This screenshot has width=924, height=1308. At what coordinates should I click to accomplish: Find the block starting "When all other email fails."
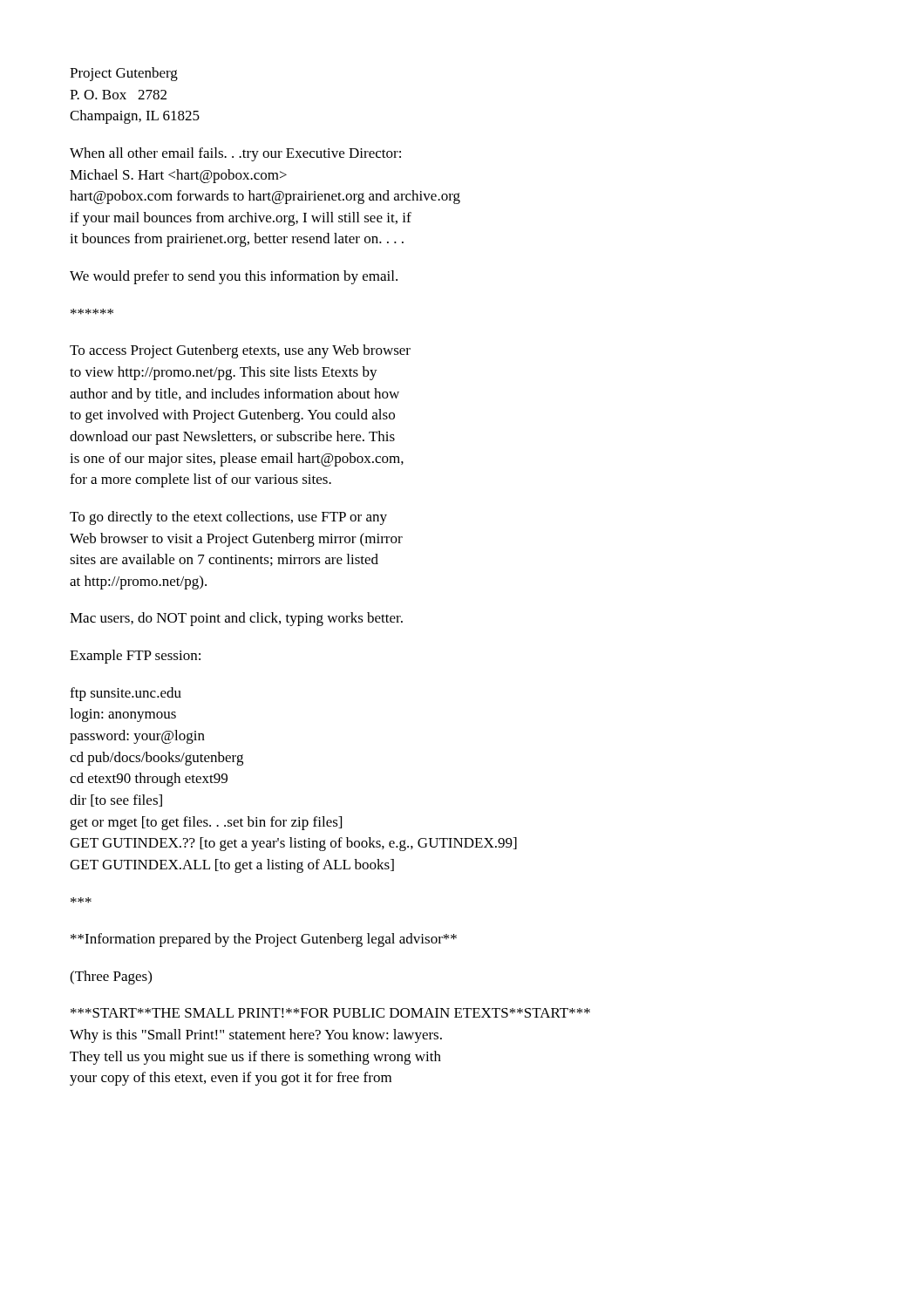pos(375,197)
